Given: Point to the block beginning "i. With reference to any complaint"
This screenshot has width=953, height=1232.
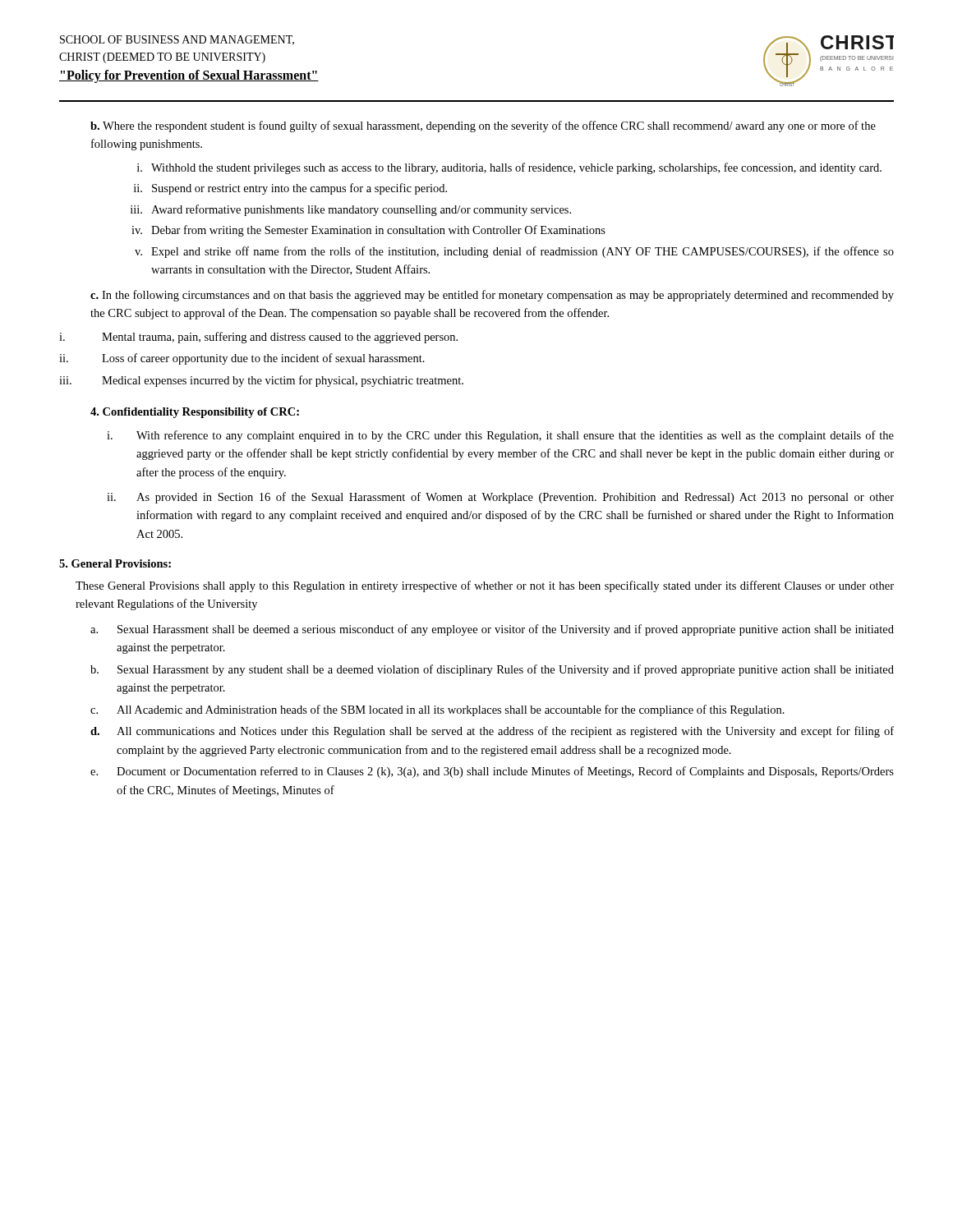Looking at the screenshot, I should pyautogui.click(x=500, y=454).
